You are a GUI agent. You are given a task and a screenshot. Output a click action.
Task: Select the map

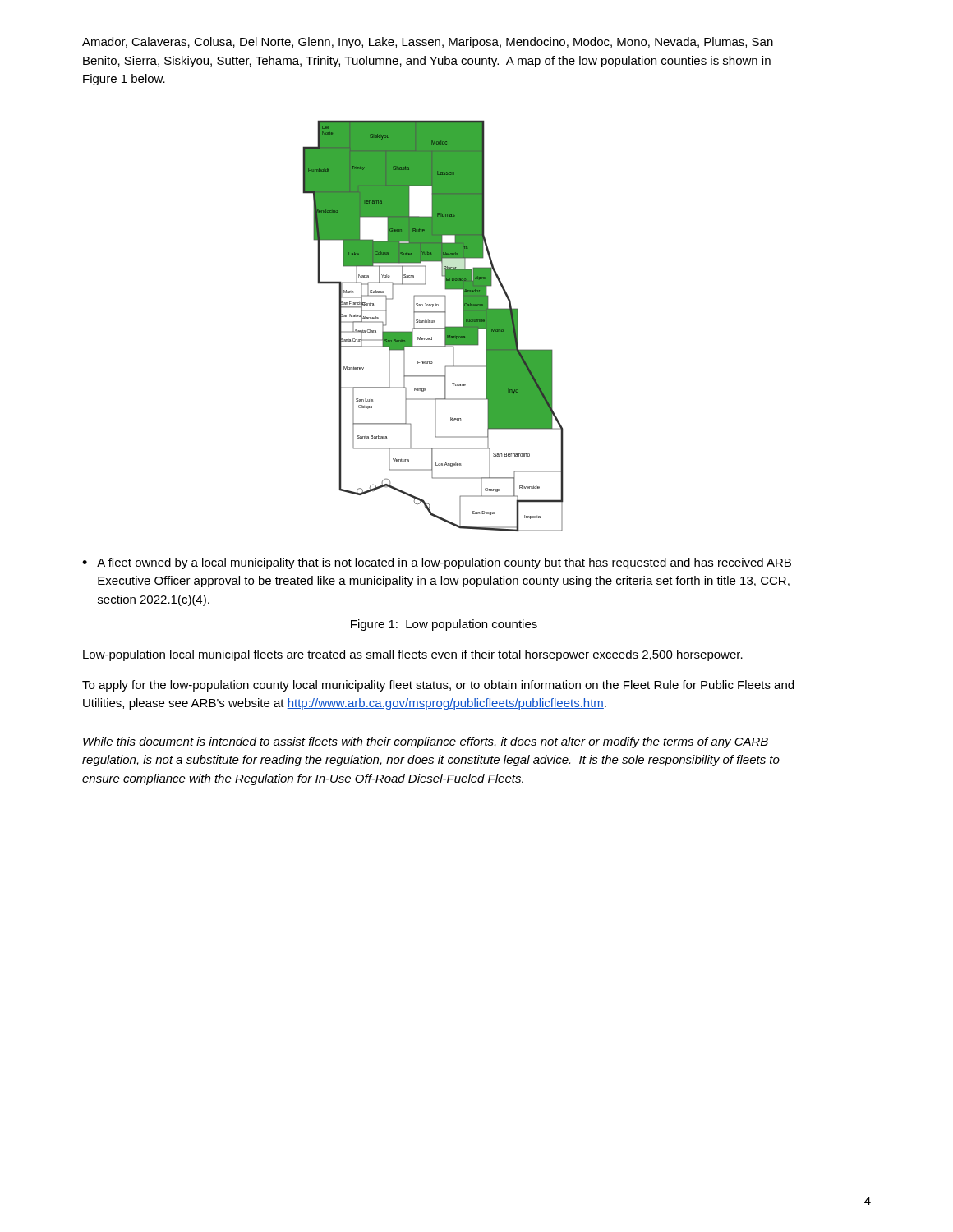point(444,321)
